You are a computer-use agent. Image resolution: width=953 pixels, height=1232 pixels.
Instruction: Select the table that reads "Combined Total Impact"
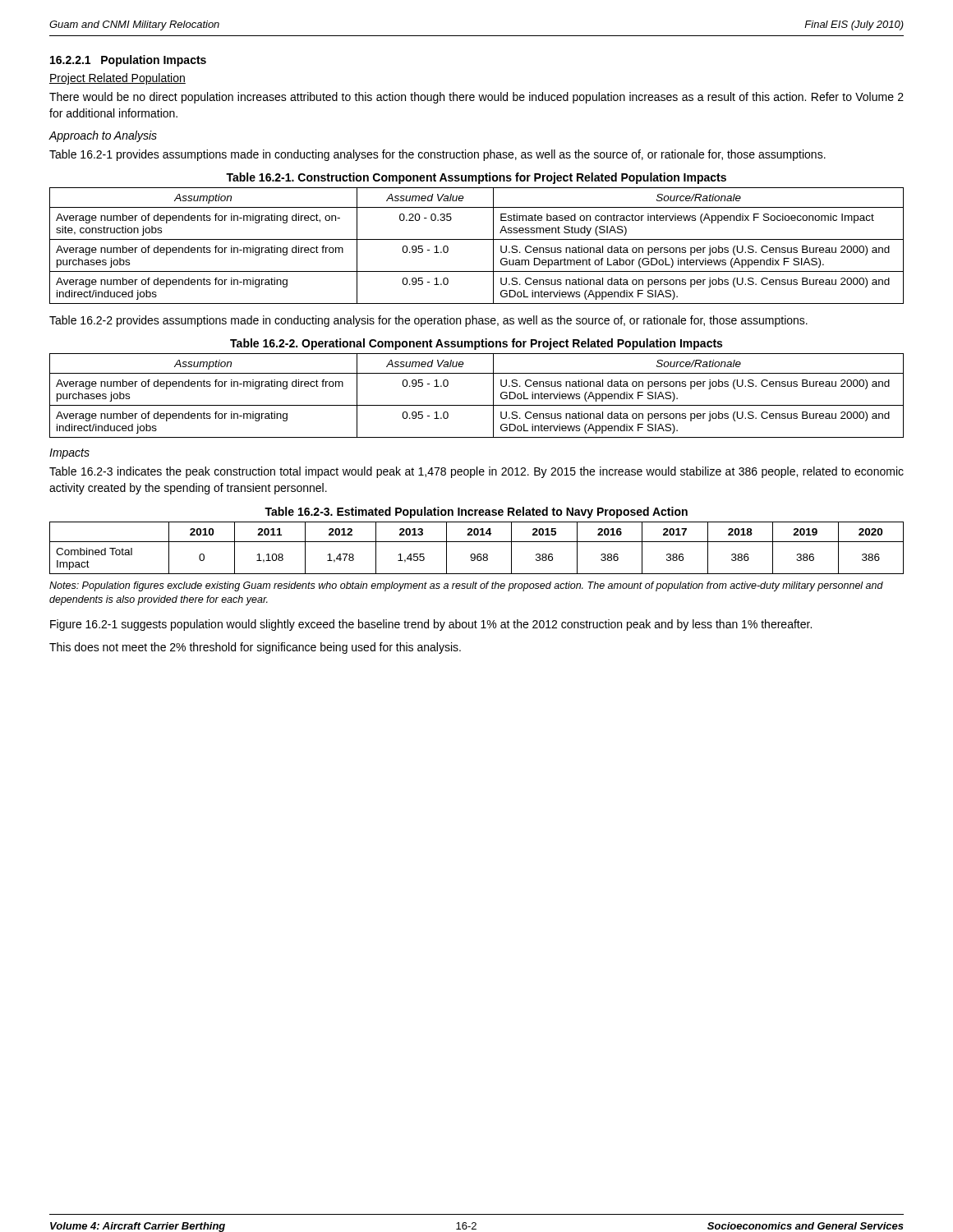pos(476,548)
